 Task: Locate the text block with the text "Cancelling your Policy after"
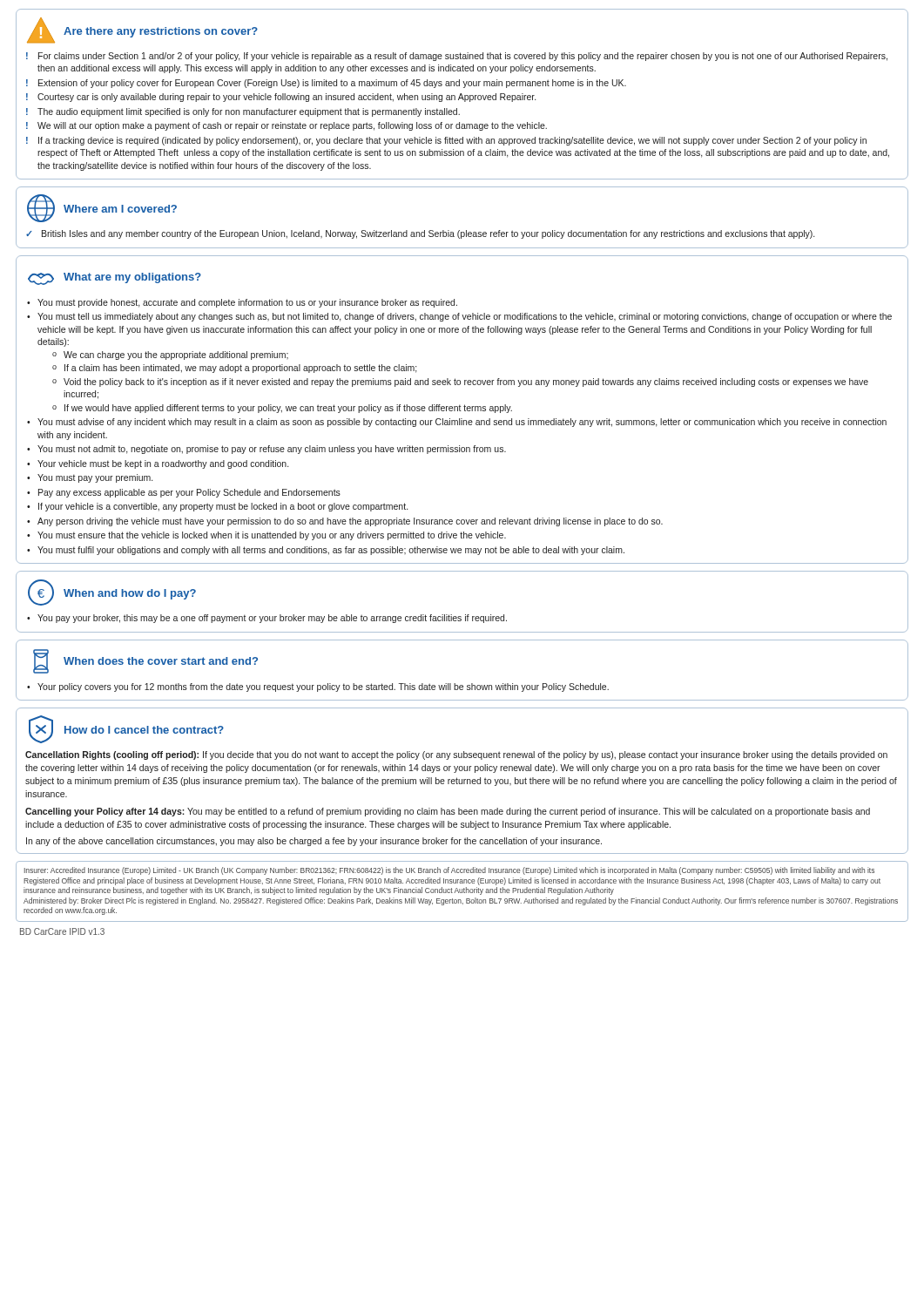point(448,817)
